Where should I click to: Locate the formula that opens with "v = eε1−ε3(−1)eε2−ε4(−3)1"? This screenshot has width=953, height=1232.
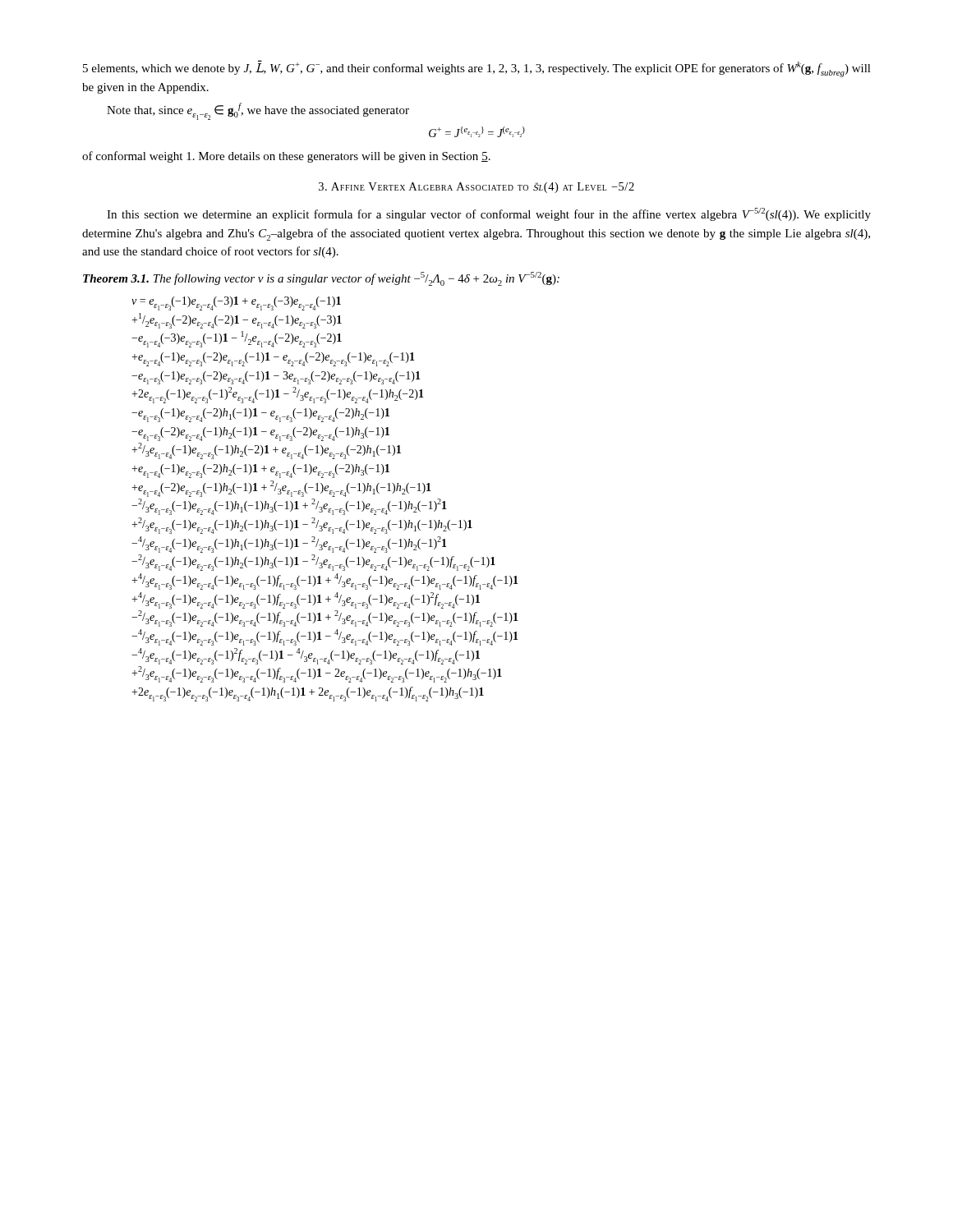coord(325,498)
